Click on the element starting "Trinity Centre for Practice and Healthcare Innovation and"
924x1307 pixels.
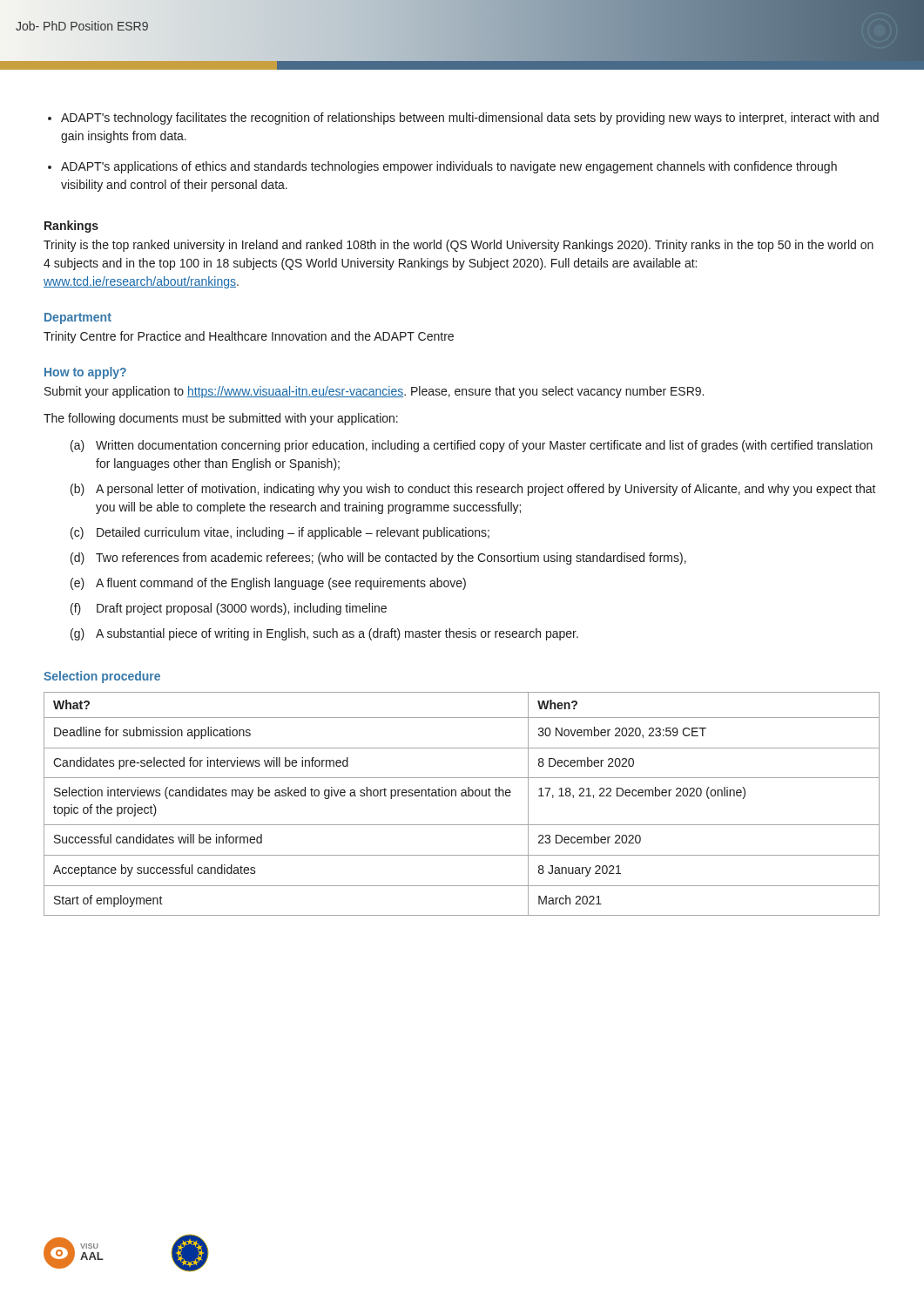[249, 336]
